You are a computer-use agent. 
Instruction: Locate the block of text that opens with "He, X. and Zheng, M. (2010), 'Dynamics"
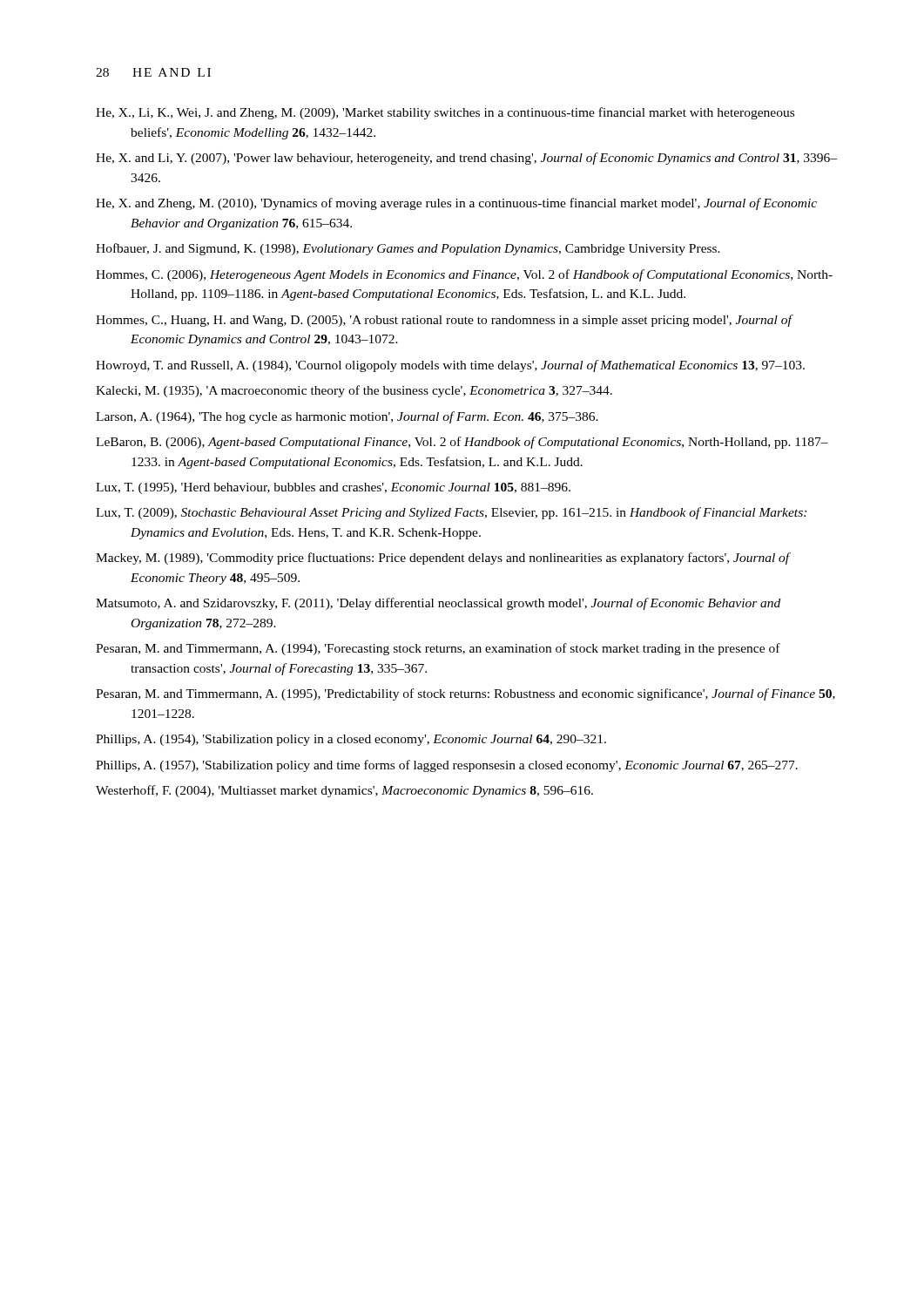[x=466, y=213]
